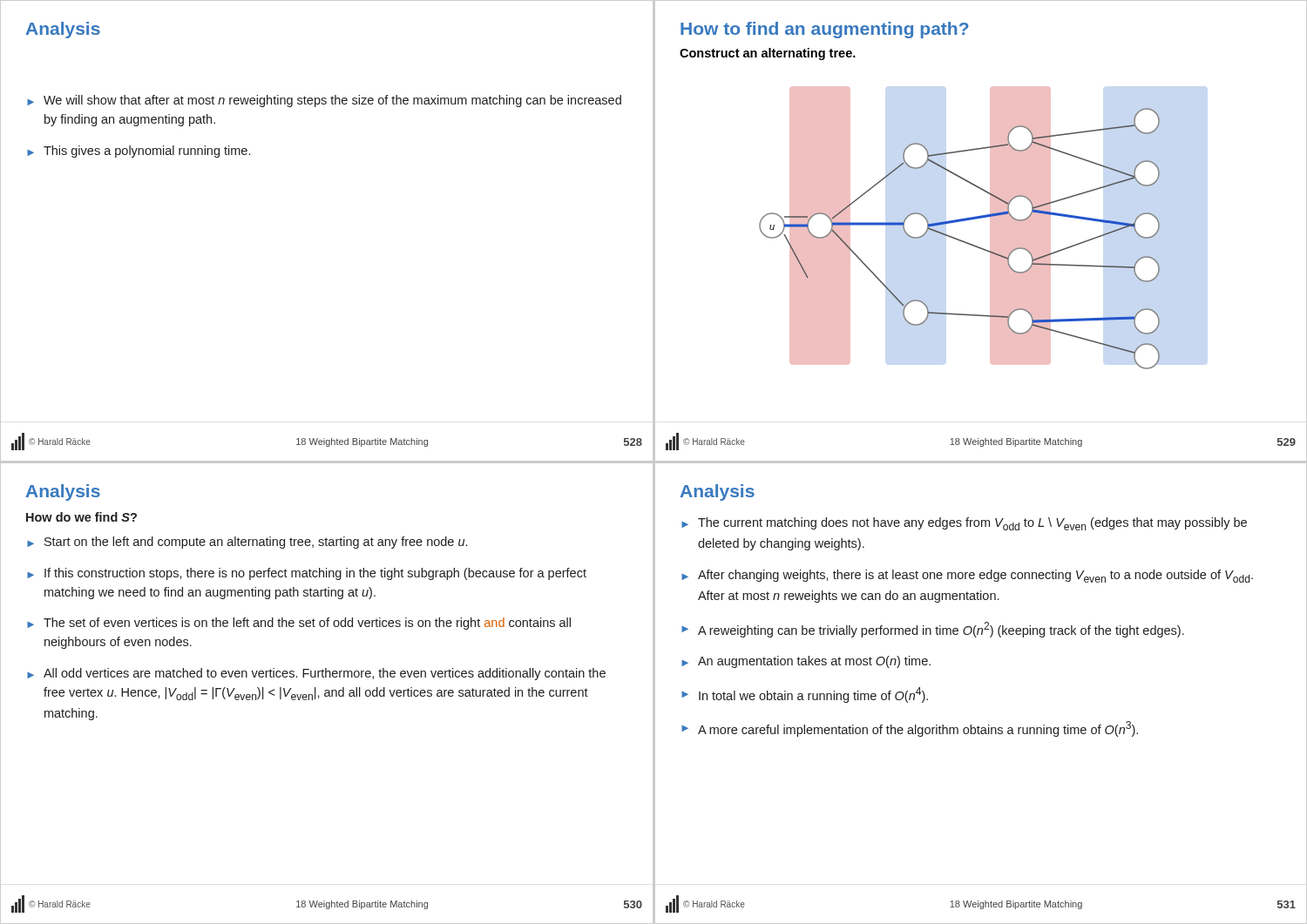This screenshot has height=924, width=1307.
Task: Select the list item with the text "► We will show that after at"
Action: [327, 110]
